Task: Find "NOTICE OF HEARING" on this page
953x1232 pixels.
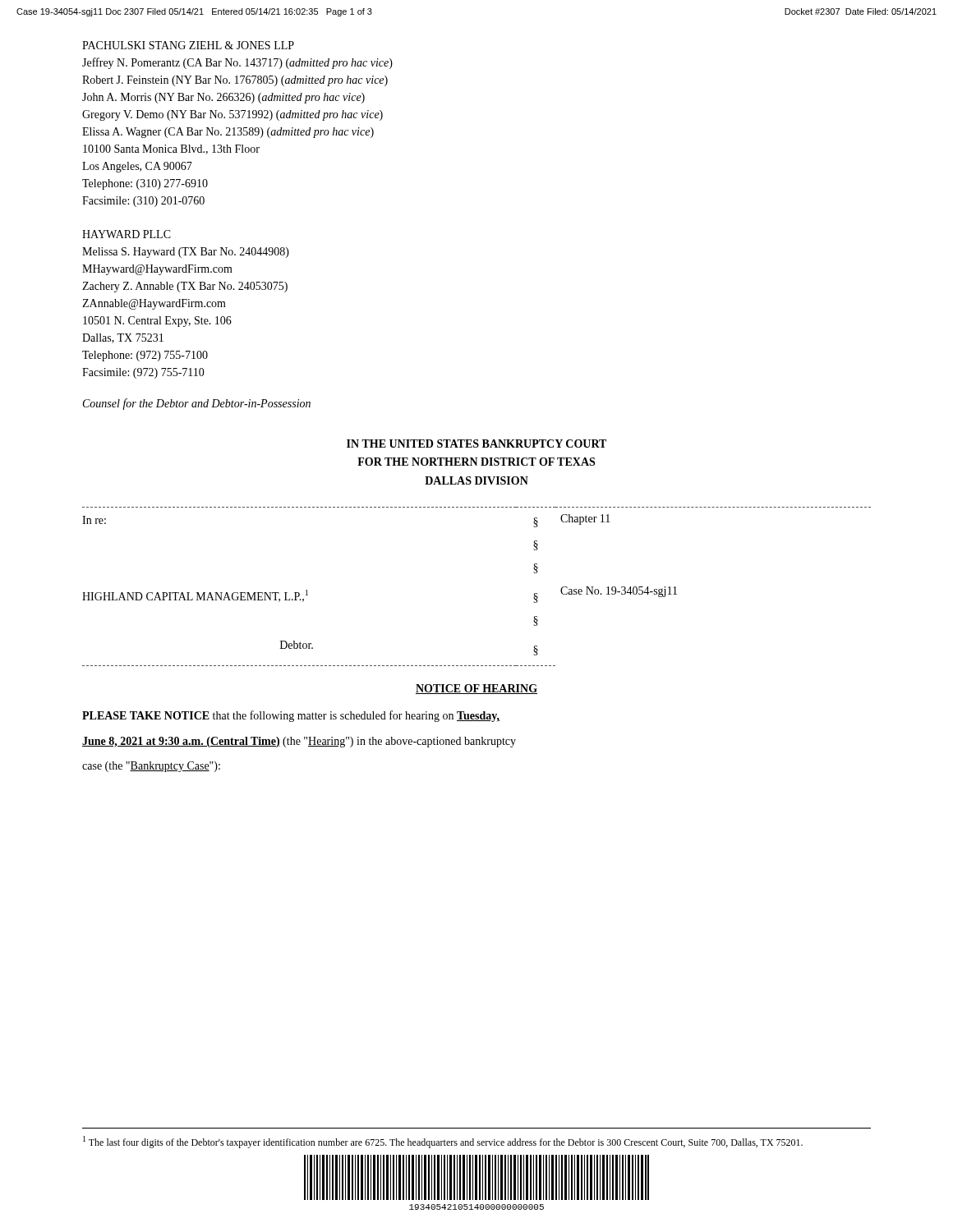Action: pos(476,689)
